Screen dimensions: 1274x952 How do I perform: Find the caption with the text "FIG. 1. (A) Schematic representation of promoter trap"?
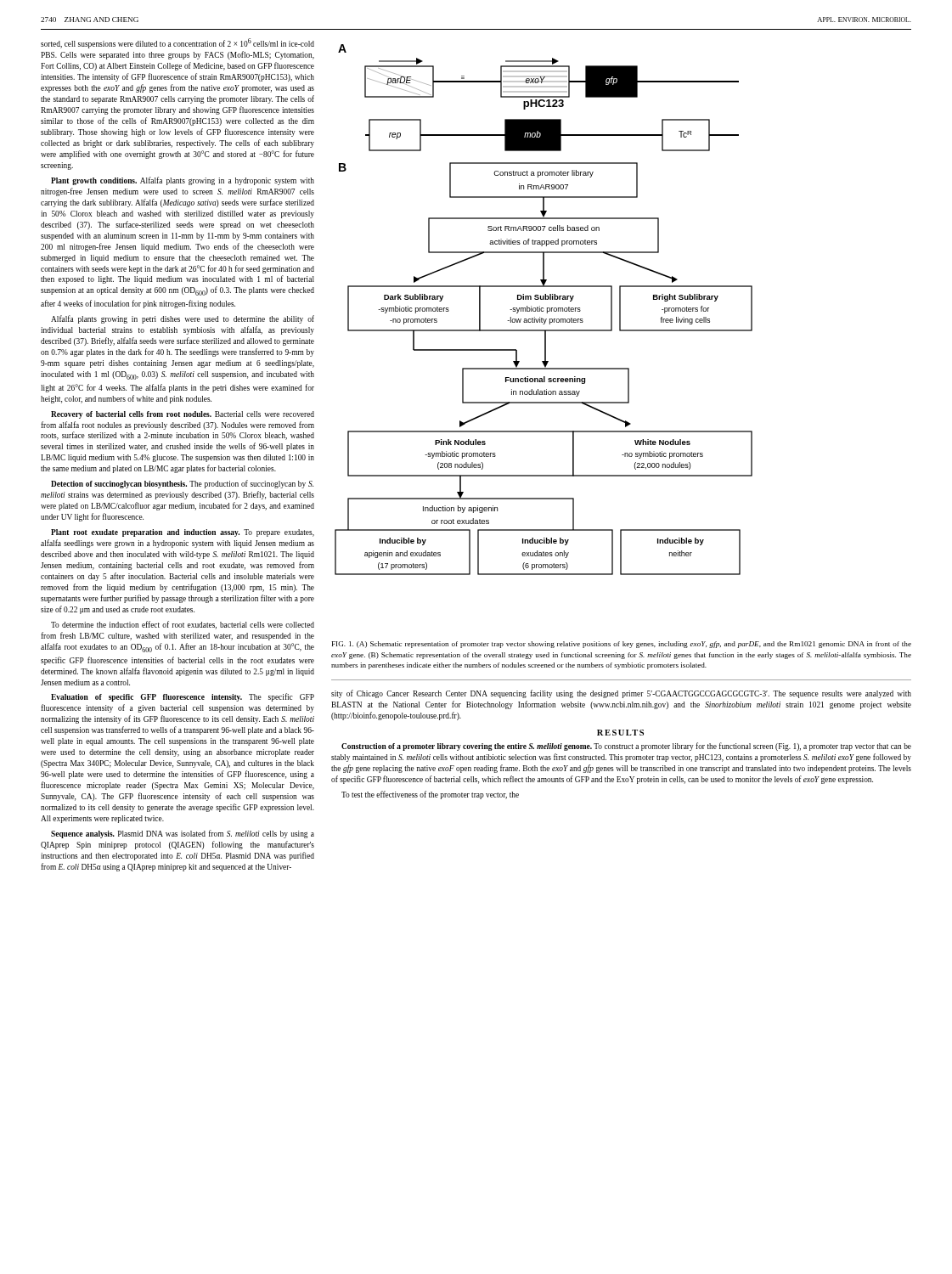(621, 655)
